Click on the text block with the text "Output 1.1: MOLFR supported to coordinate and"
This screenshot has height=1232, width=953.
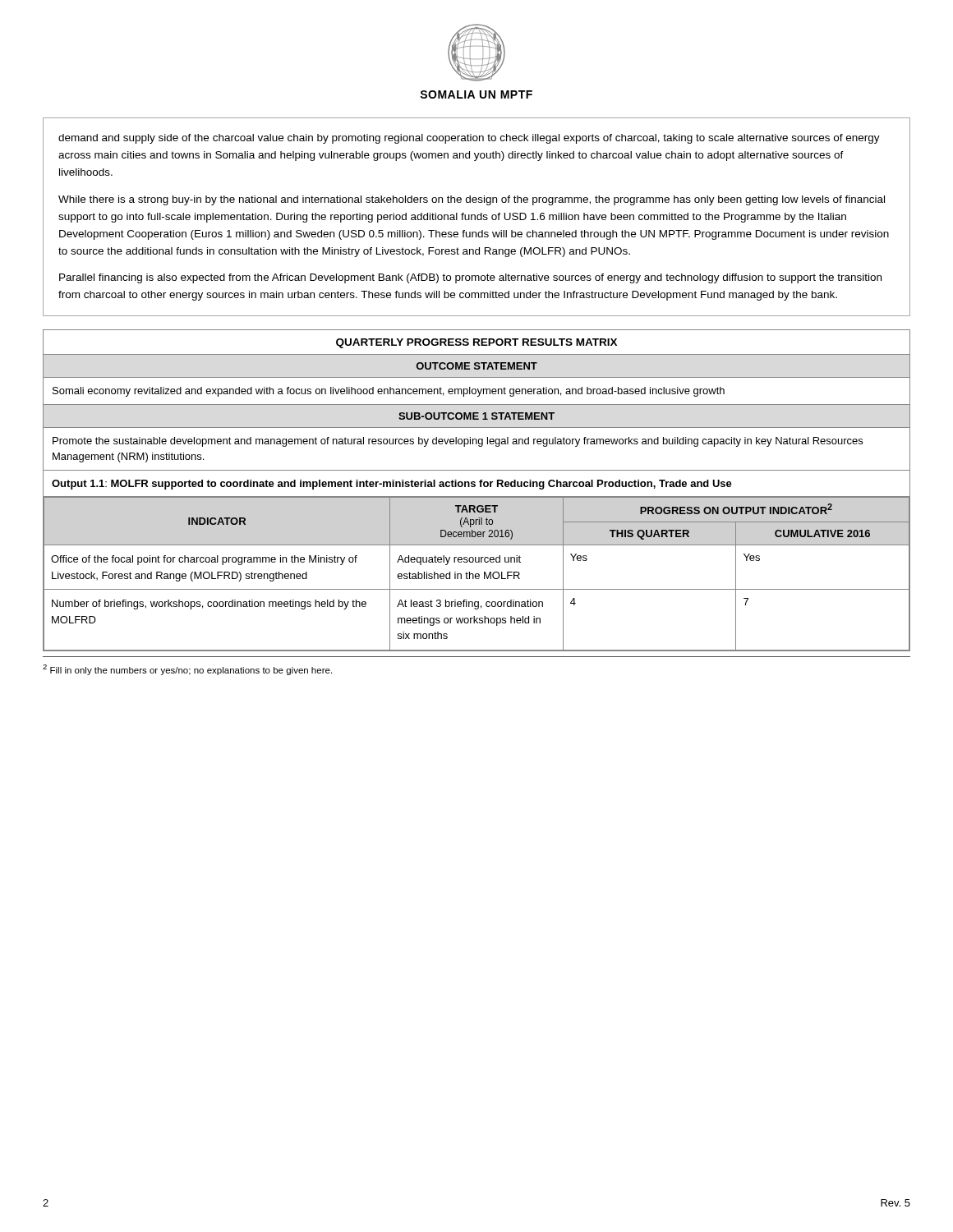coord(392,483)
